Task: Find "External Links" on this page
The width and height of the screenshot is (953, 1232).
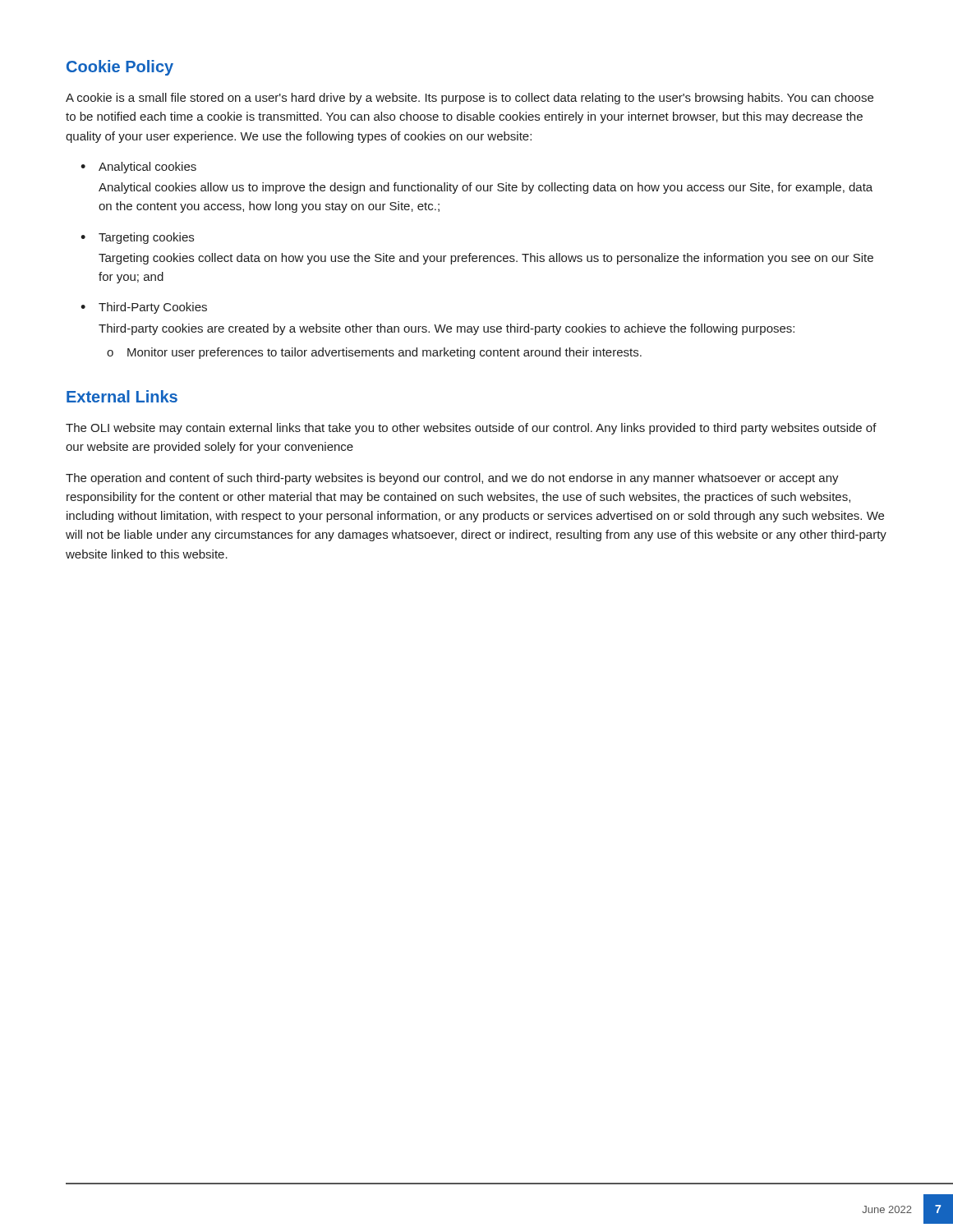Action: [122, 396]
